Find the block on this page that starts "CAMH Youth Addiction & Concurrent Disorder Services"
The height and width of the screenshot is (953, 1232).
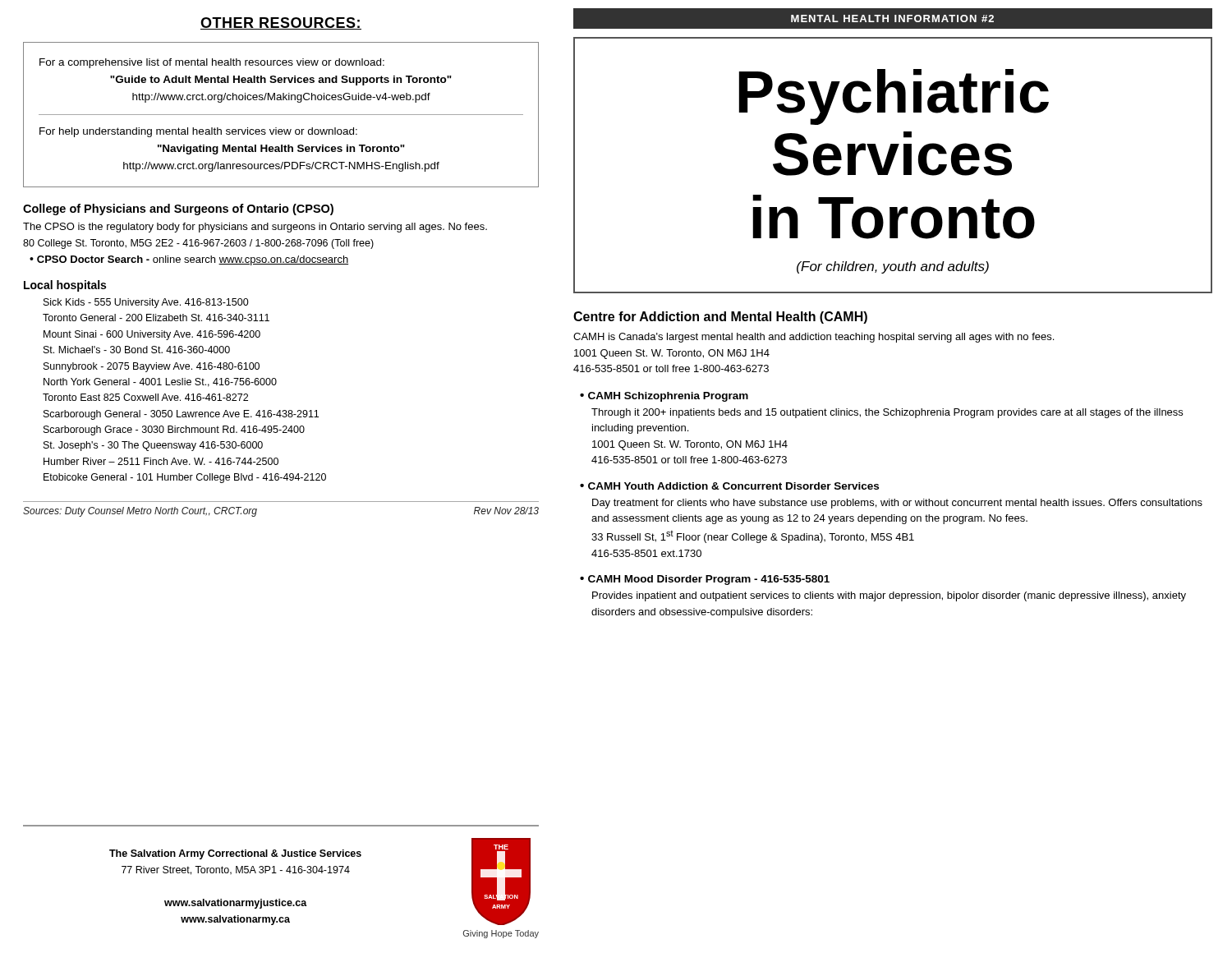point(896,520)
